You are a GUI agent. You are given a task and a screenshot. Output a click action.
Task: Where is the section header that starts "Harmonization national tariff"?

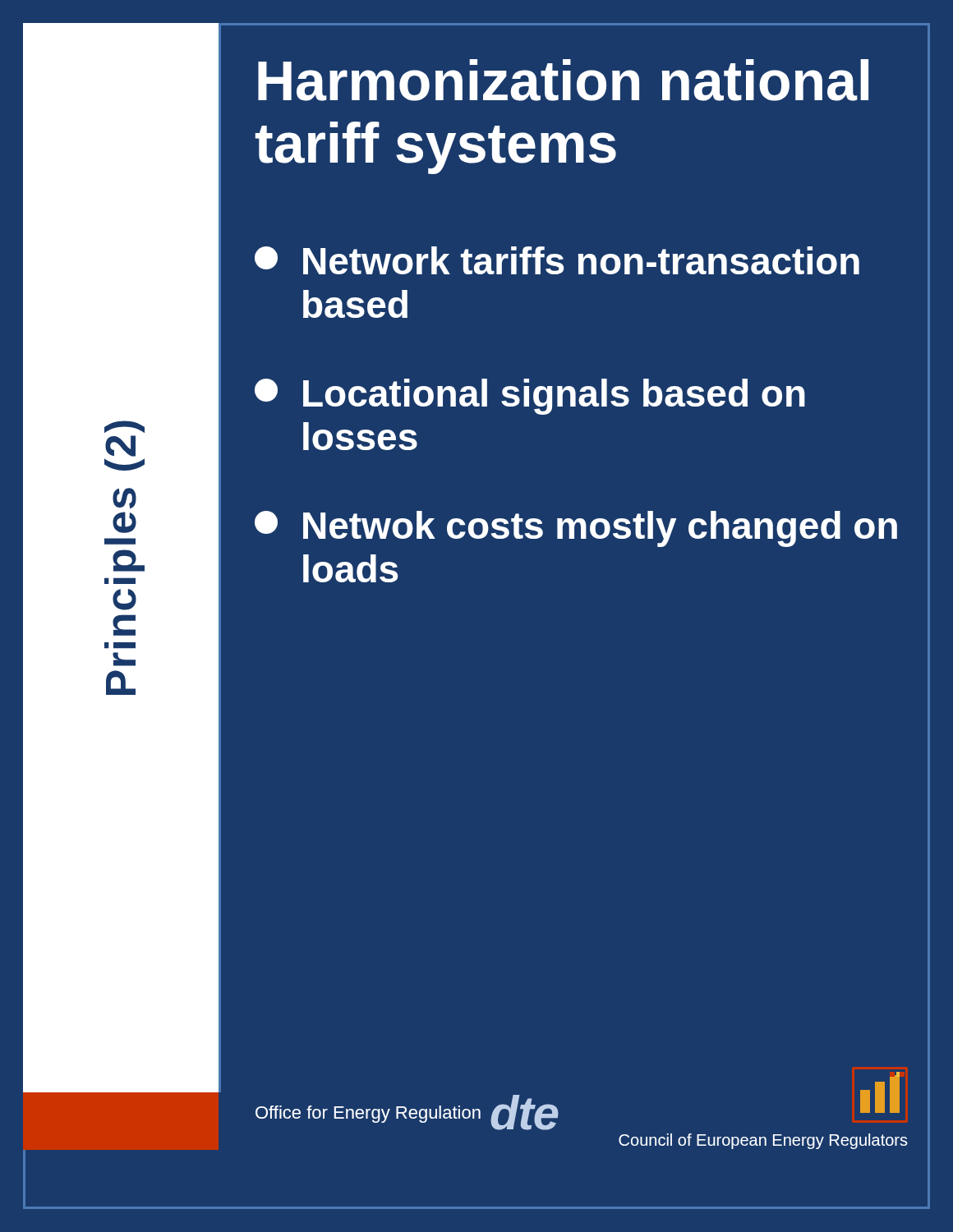click(564, 112)
